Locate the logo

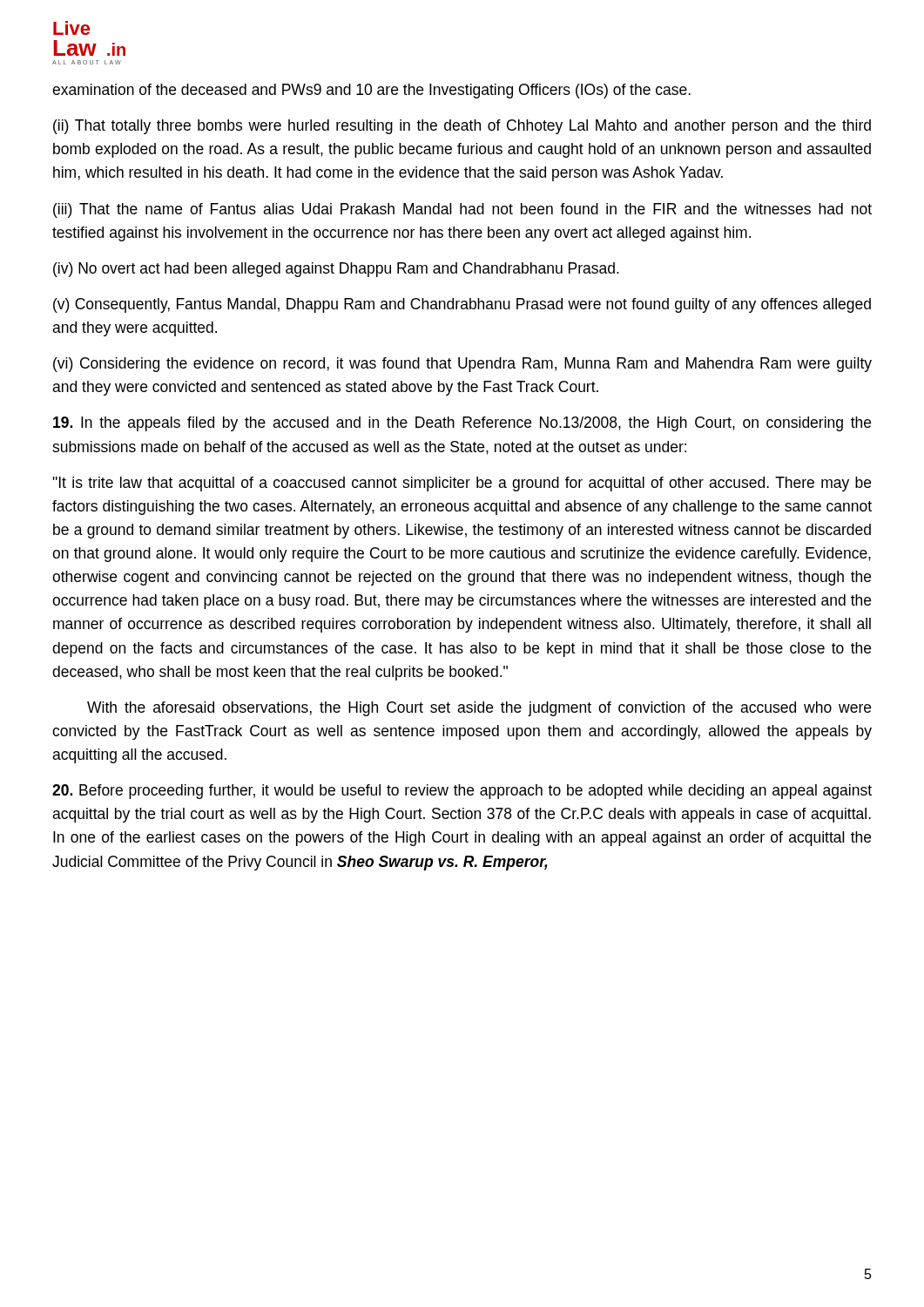click(100, 42)
